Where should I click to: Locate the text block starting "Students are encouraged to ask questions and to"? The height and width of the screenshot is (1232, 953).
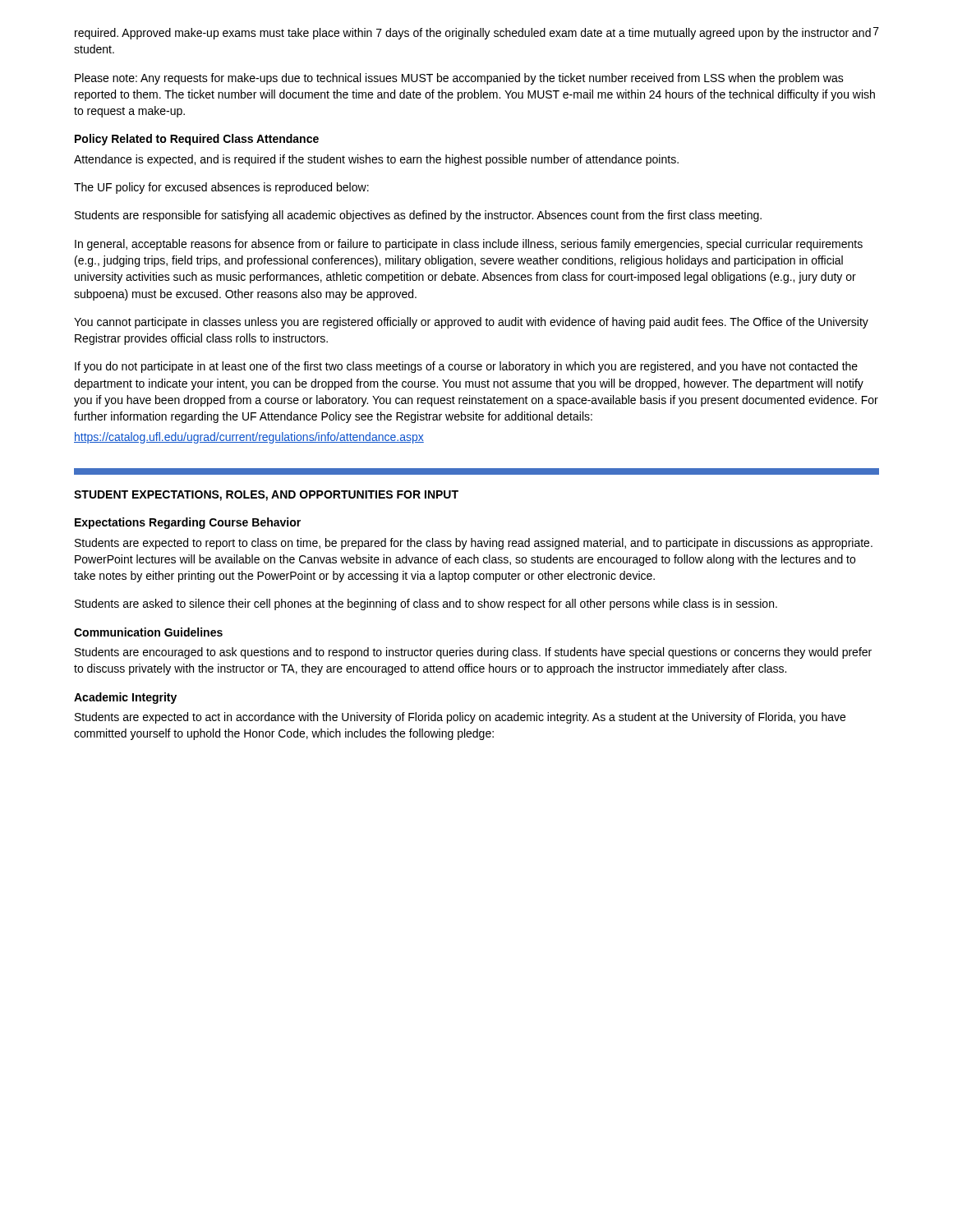[473, 660]
